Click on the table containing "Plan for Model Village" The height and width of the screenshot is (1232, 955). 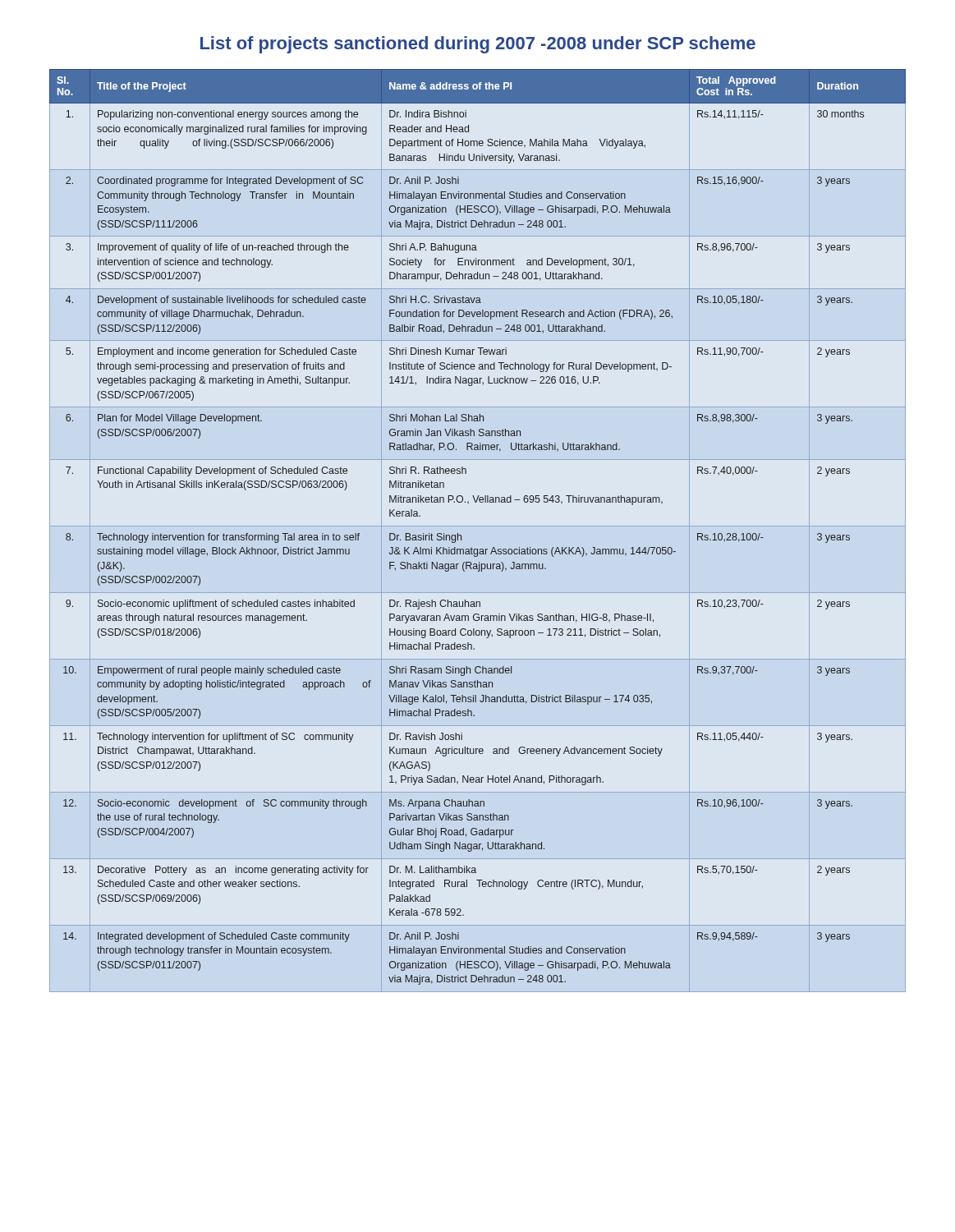[478, 530]
